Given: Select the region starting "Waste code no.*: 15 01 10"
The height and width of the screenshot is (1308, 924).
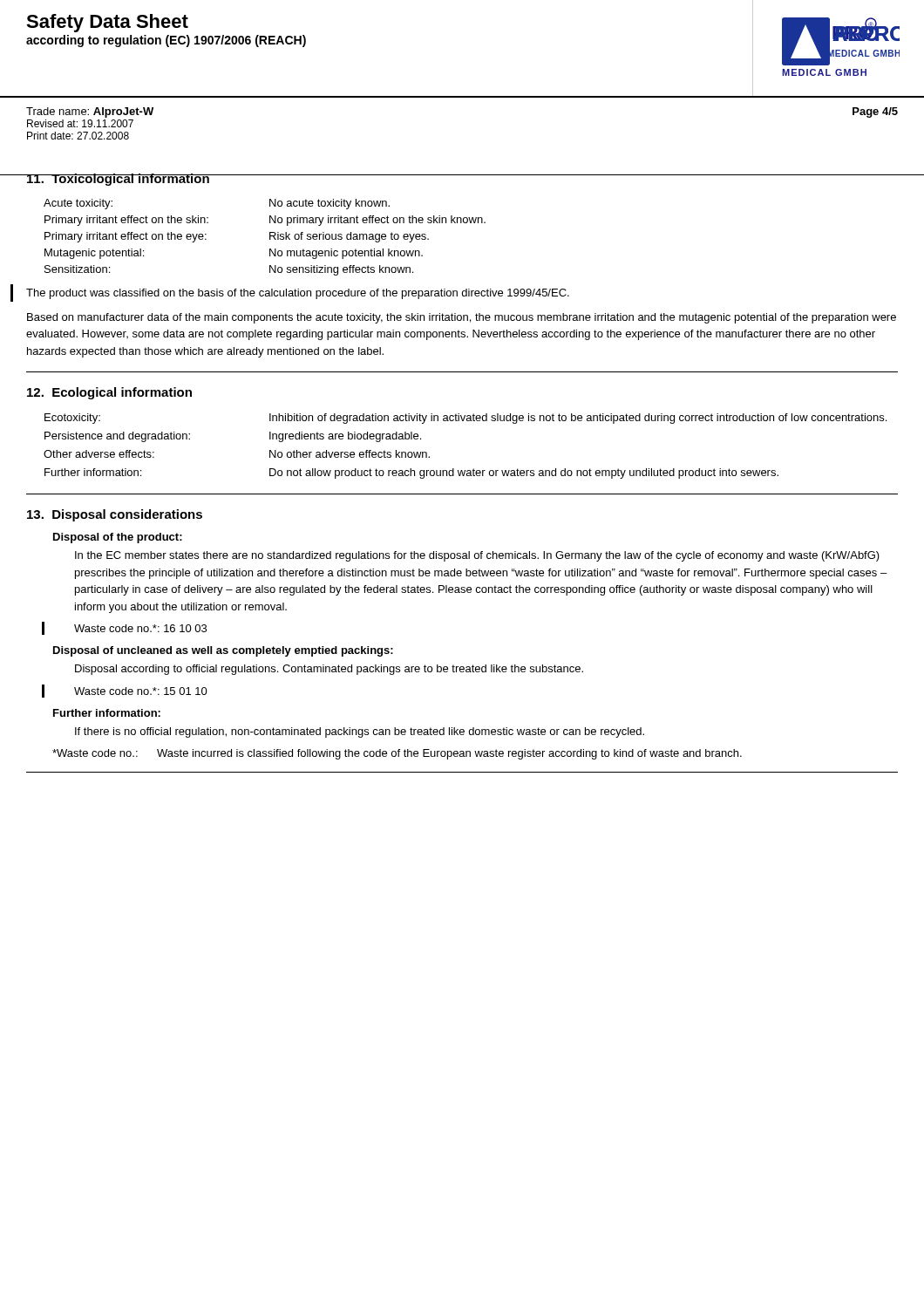Looking at the screenshot, I should [141, 691].
